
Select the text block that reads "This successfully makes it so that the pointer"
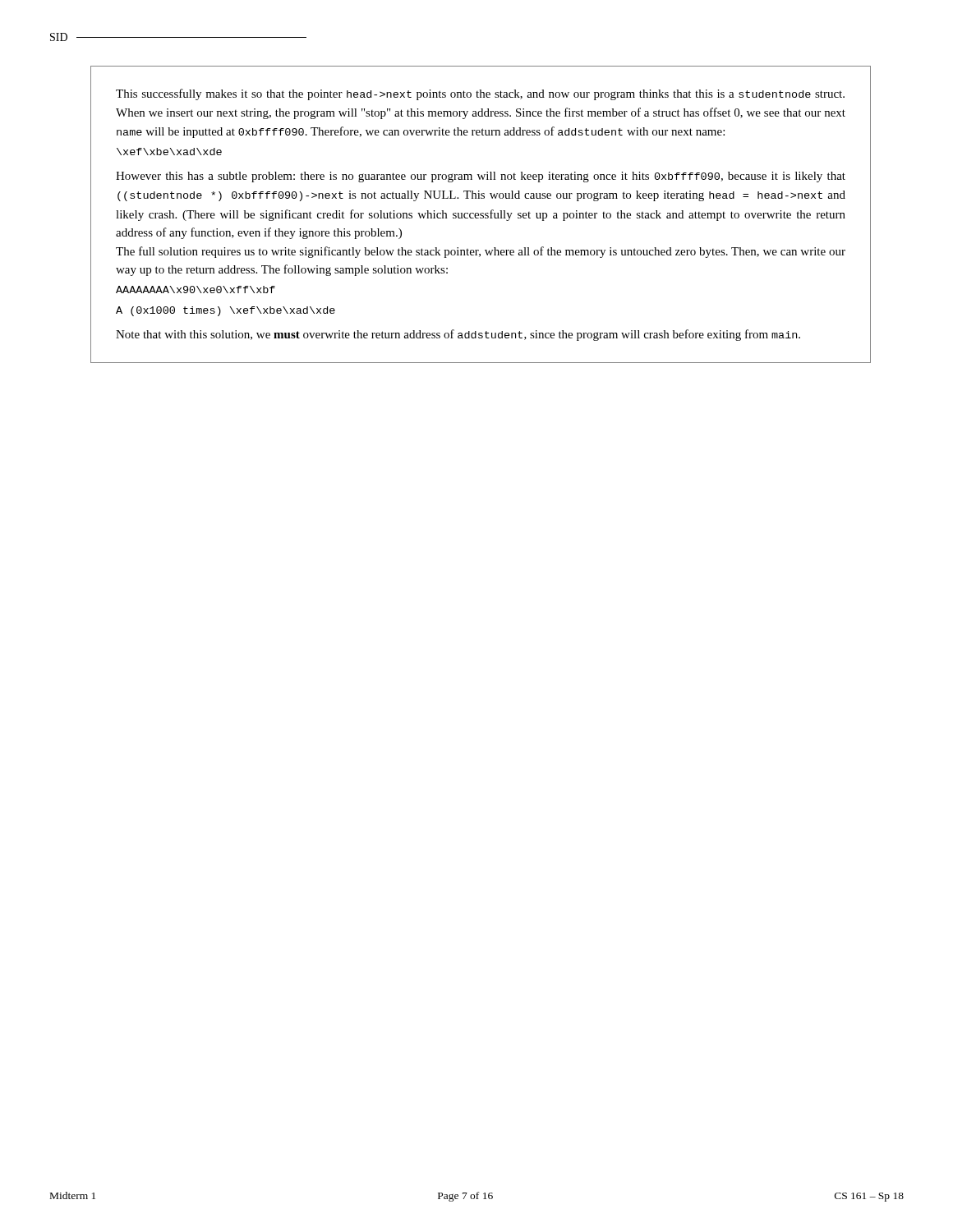(x=481, y=113)
